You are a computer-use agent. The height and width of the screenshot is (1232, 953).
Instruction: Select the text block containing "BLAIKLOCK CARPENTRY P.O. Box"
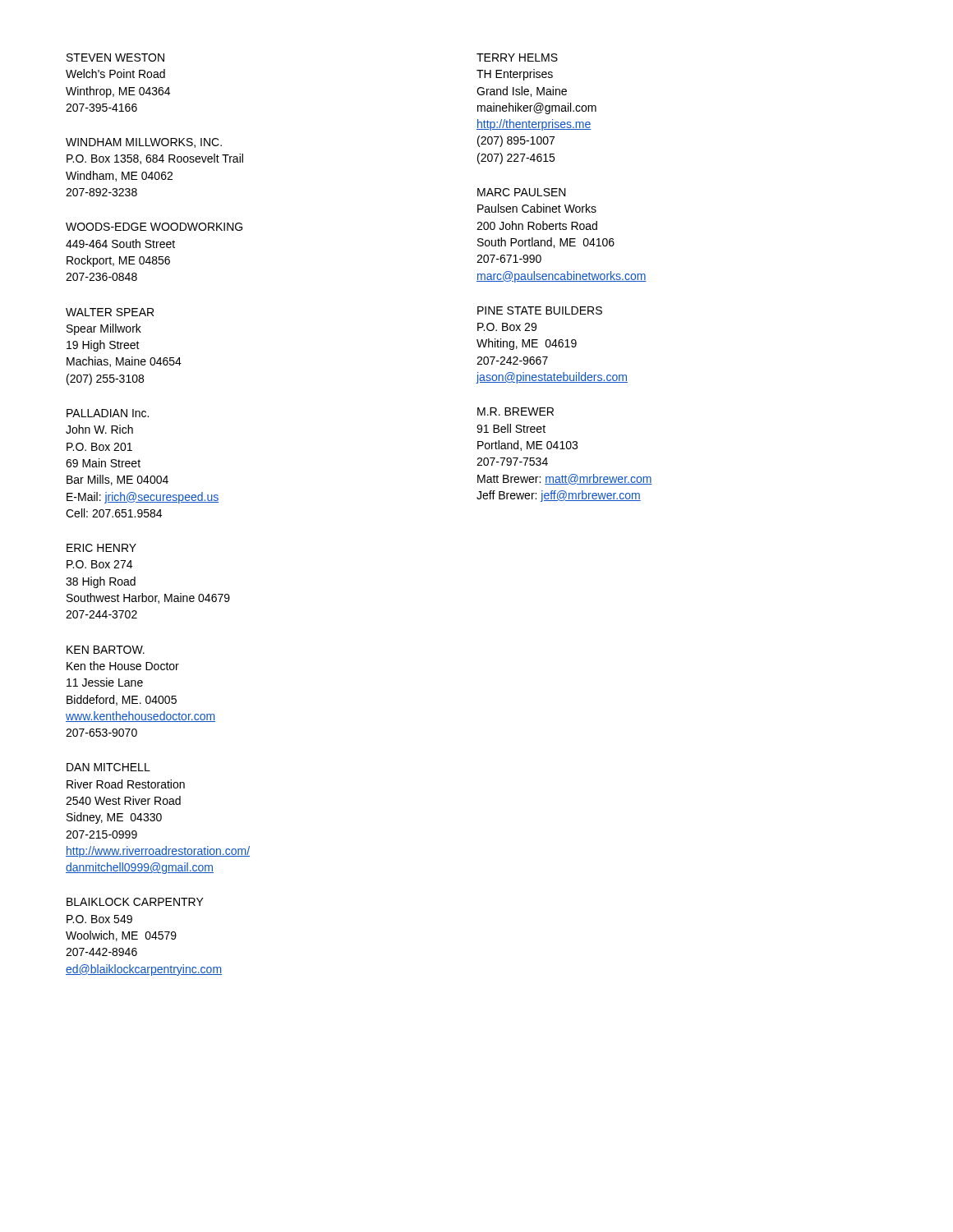(x=144, y=936)
